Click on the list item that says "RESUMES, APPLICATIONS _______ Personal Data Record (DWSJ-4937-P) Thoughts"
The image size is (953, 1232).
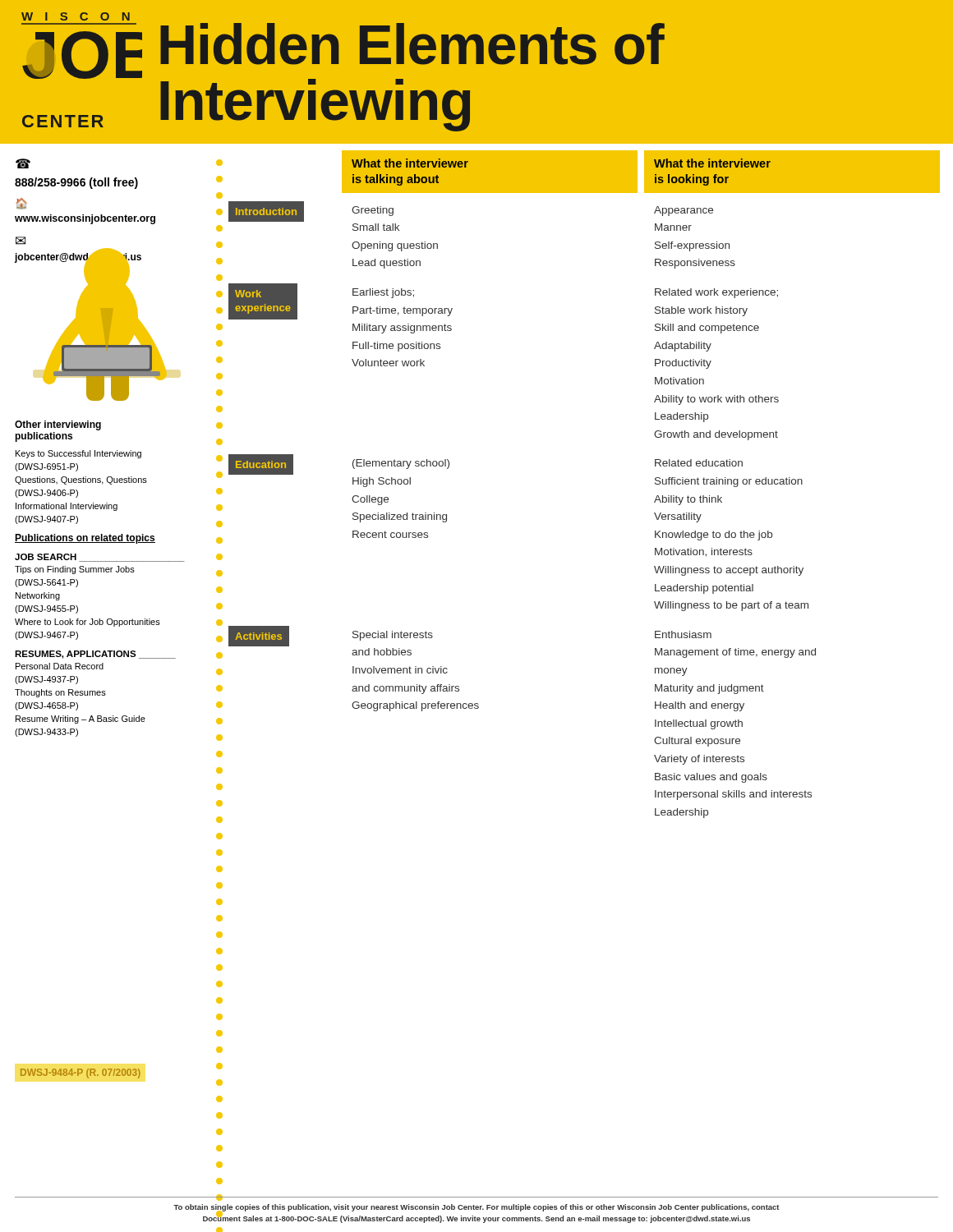[x=108, y=694]
